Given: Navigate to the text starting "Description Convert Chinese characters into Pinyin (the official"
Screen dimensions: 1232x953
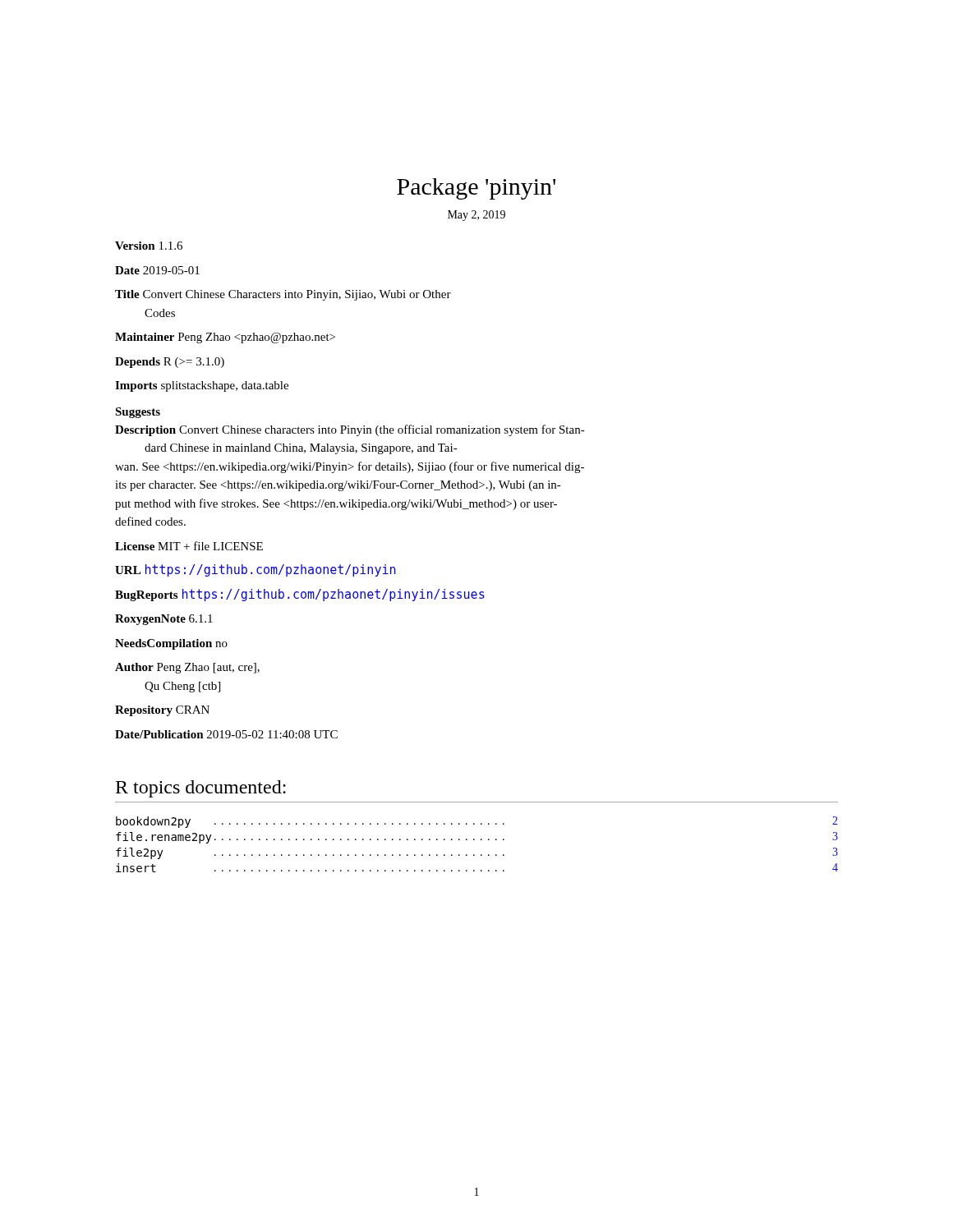Looking at the screenshot, I should (350, 475).
